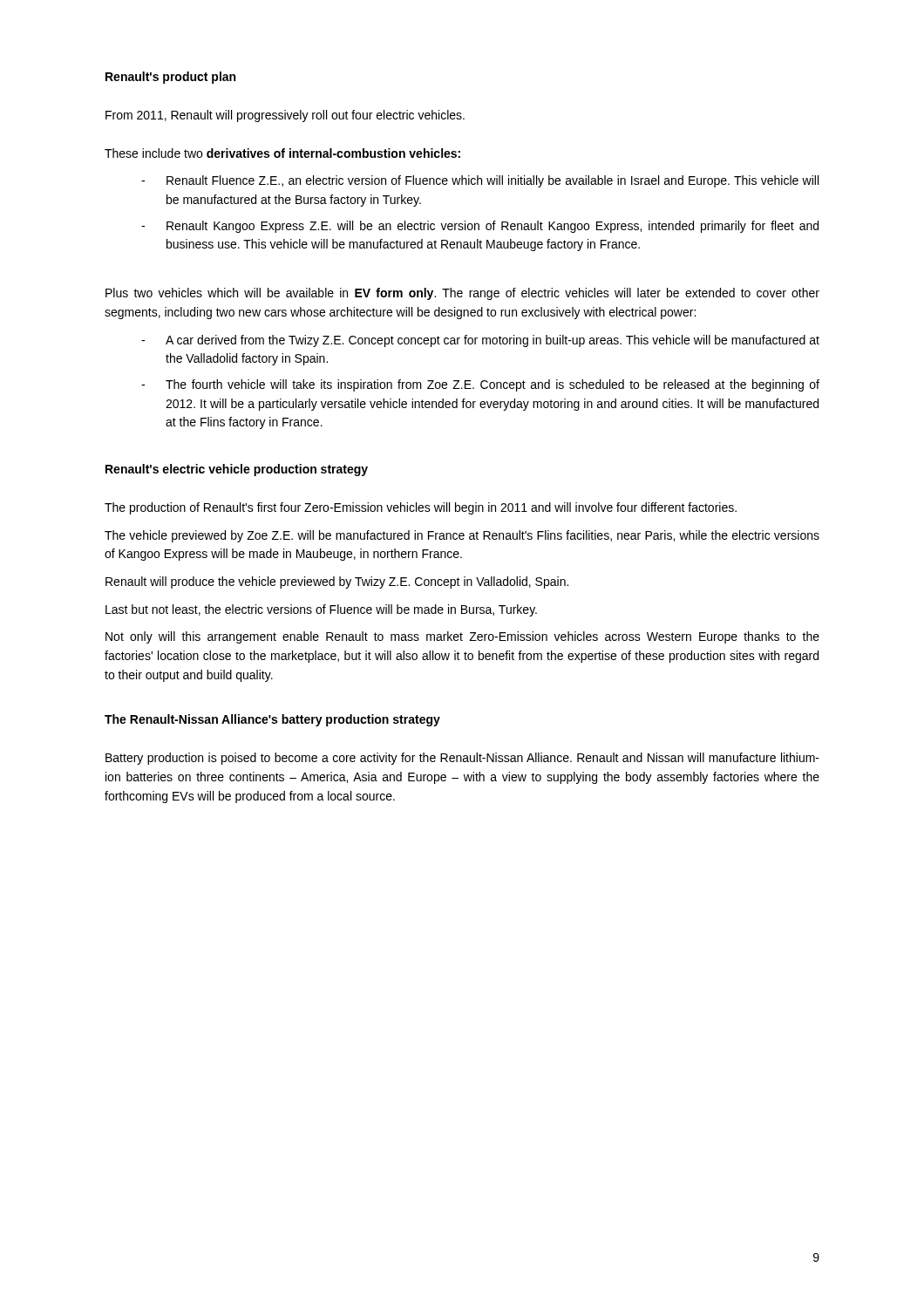Navigate to the text starting "The vehicle previewed by Zoe Z.E. will be"

462,545
